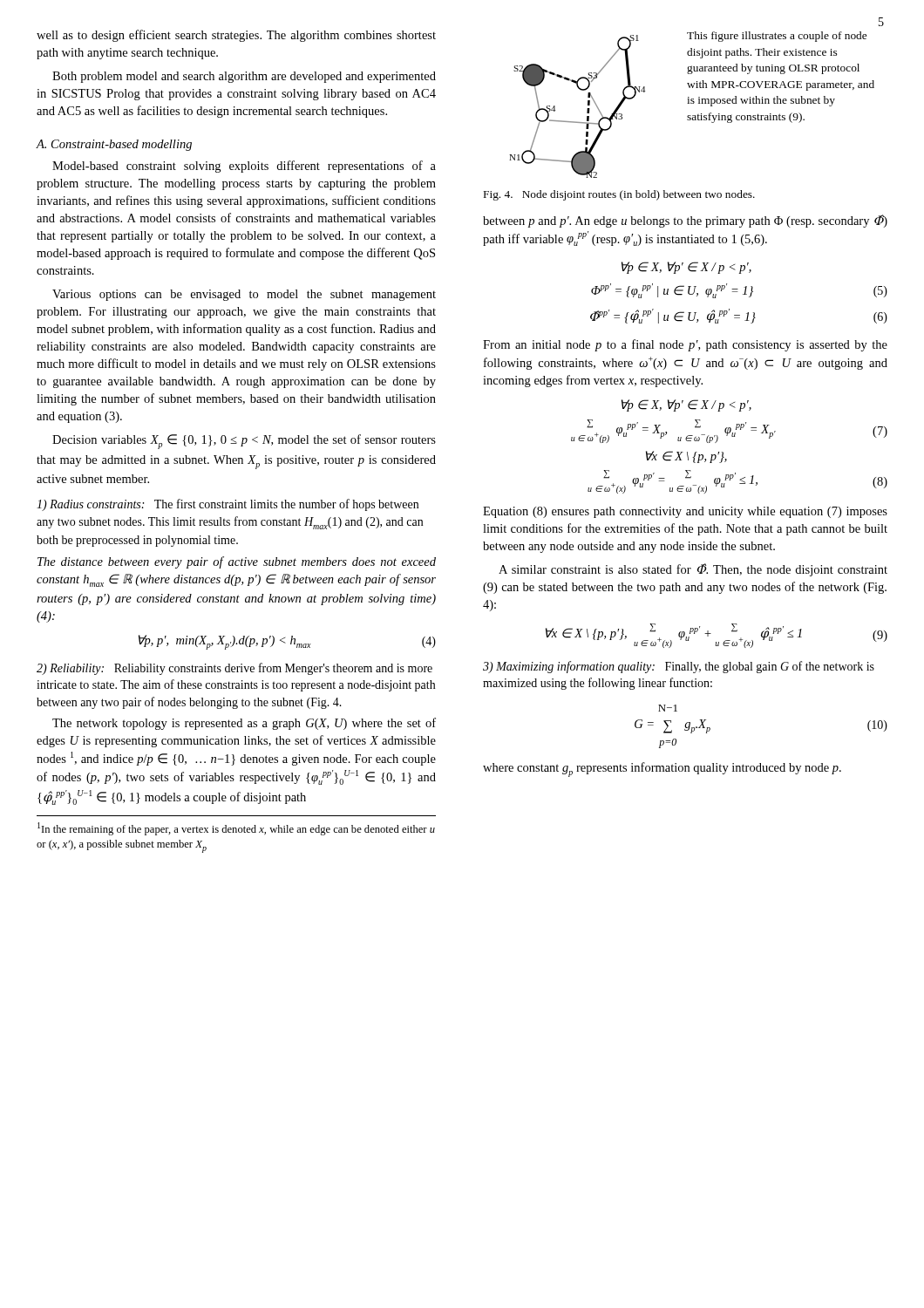
Task: Find the text block containing "Model-based constraint solving exploits"
Action: pyautogui.click(x=236, y=322)
